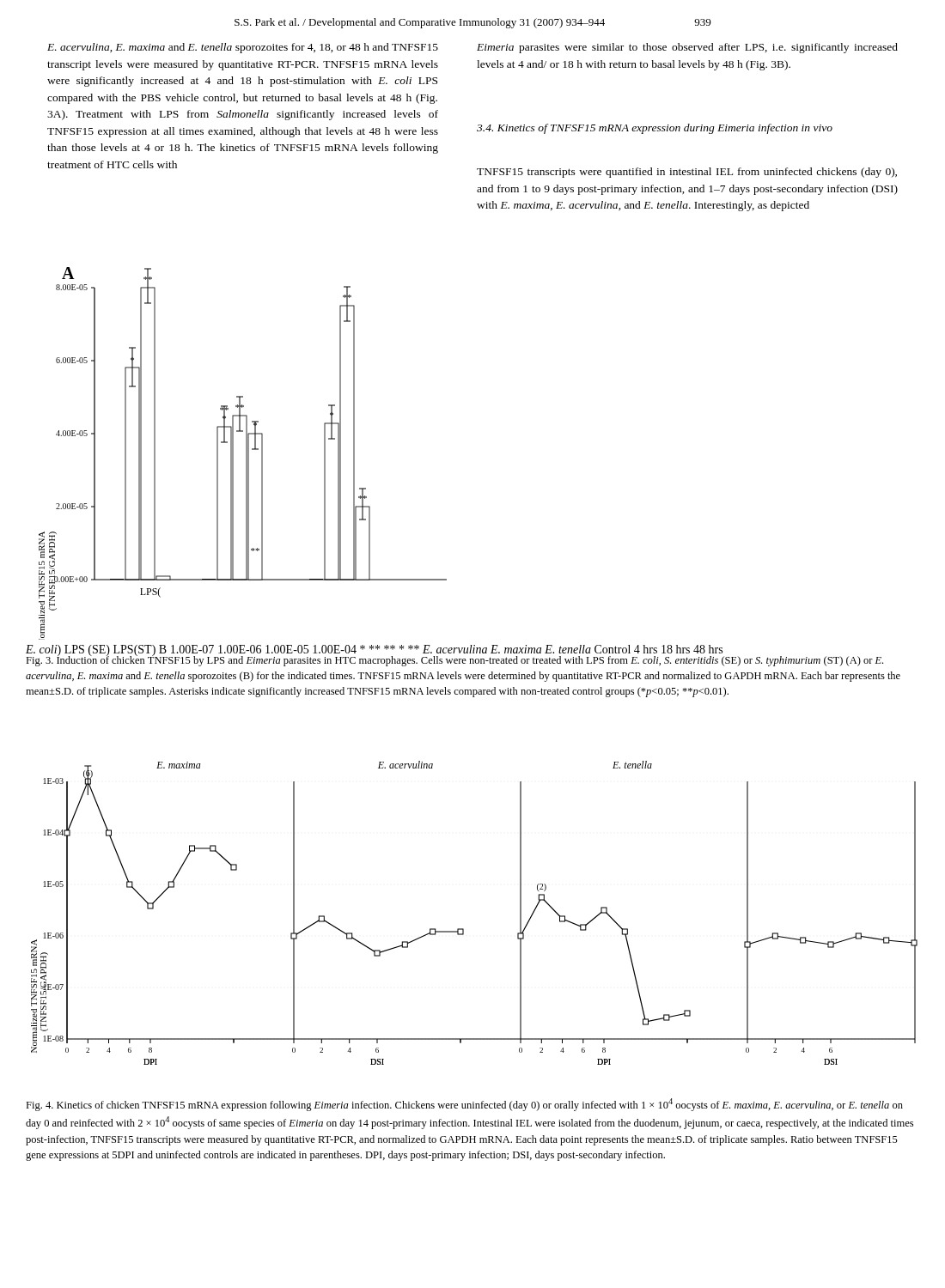Locate the element starting "TNFSF15 transcripts were quantified in"
Viewport: 945px width, 1288px height.
coord(687,188)
